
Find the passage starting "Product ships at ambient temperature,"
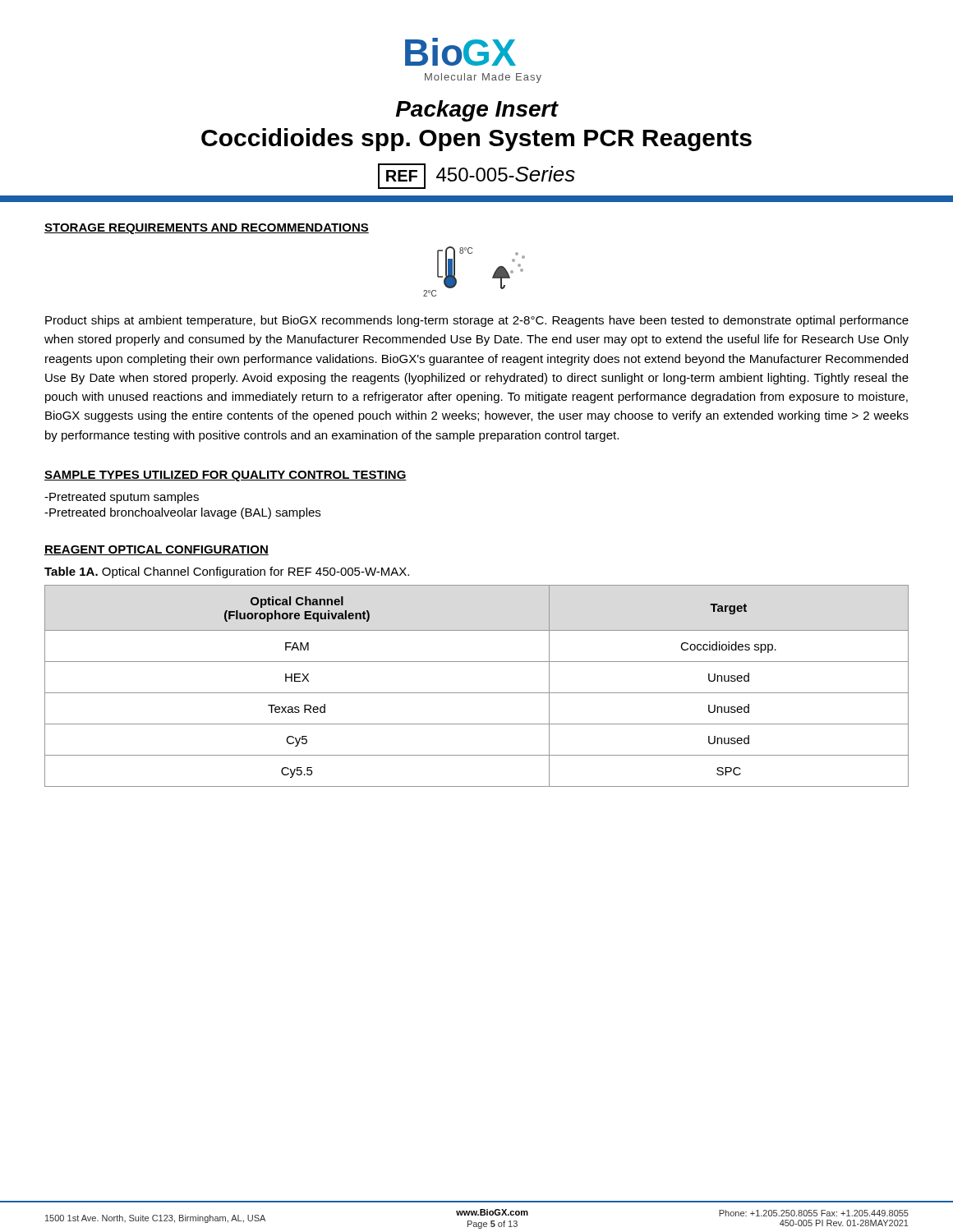[x=476, y=377]
